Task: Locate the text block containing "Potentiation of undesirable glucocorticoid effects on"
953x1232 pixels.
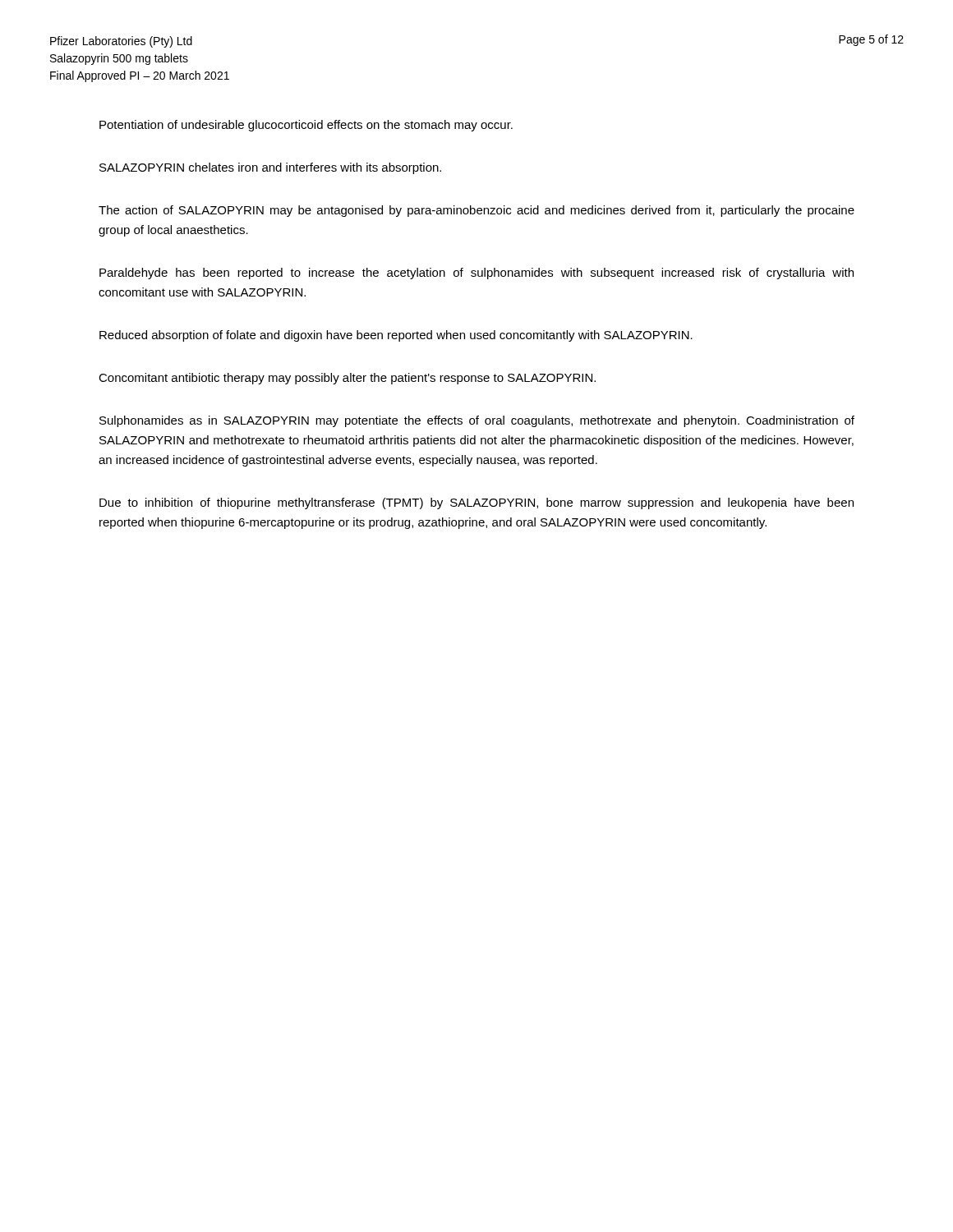Action: pyautogui.click(x=306, y=124)
